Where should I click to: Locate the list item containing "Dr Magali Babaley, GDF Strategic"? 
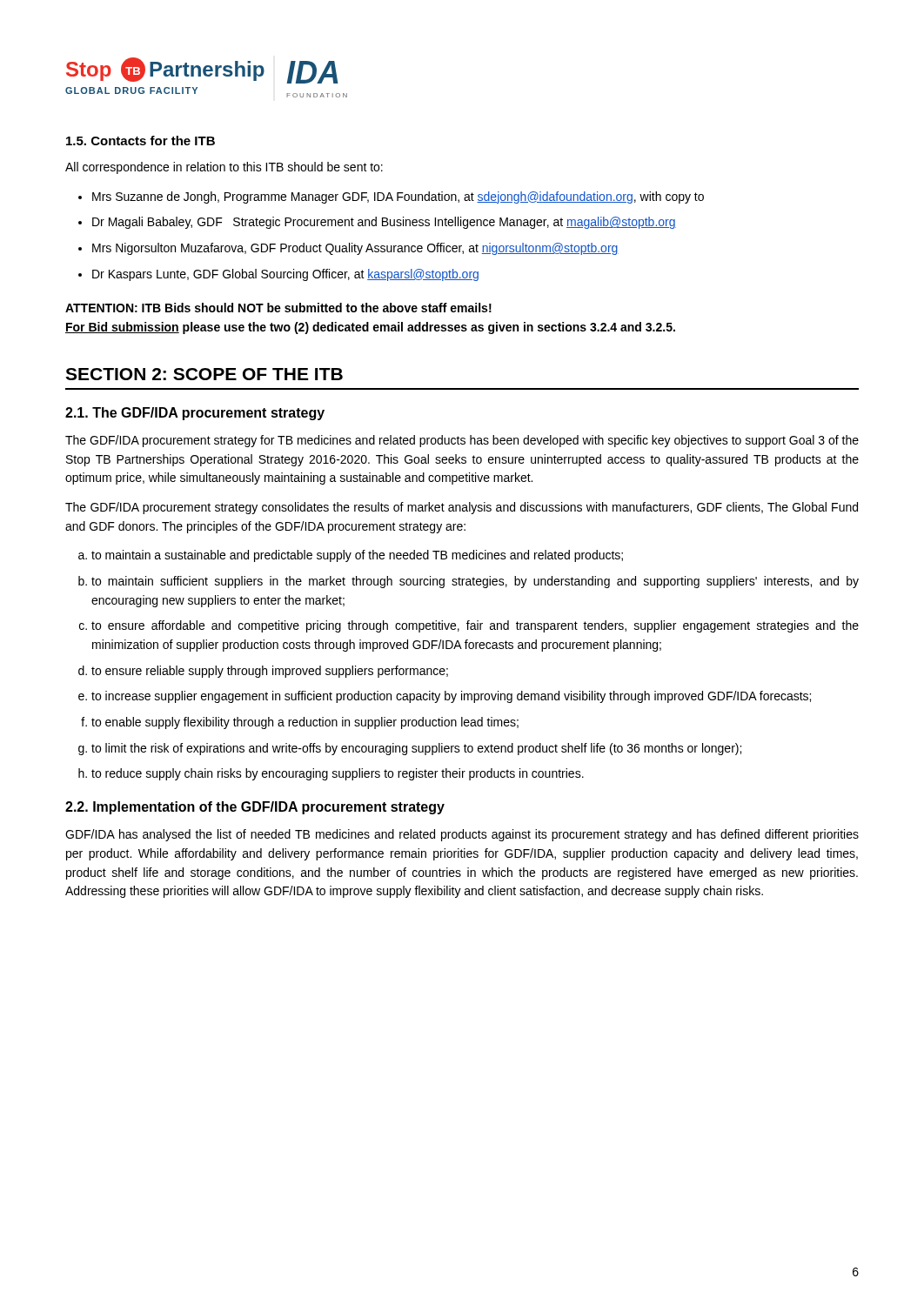pos(384,222)
